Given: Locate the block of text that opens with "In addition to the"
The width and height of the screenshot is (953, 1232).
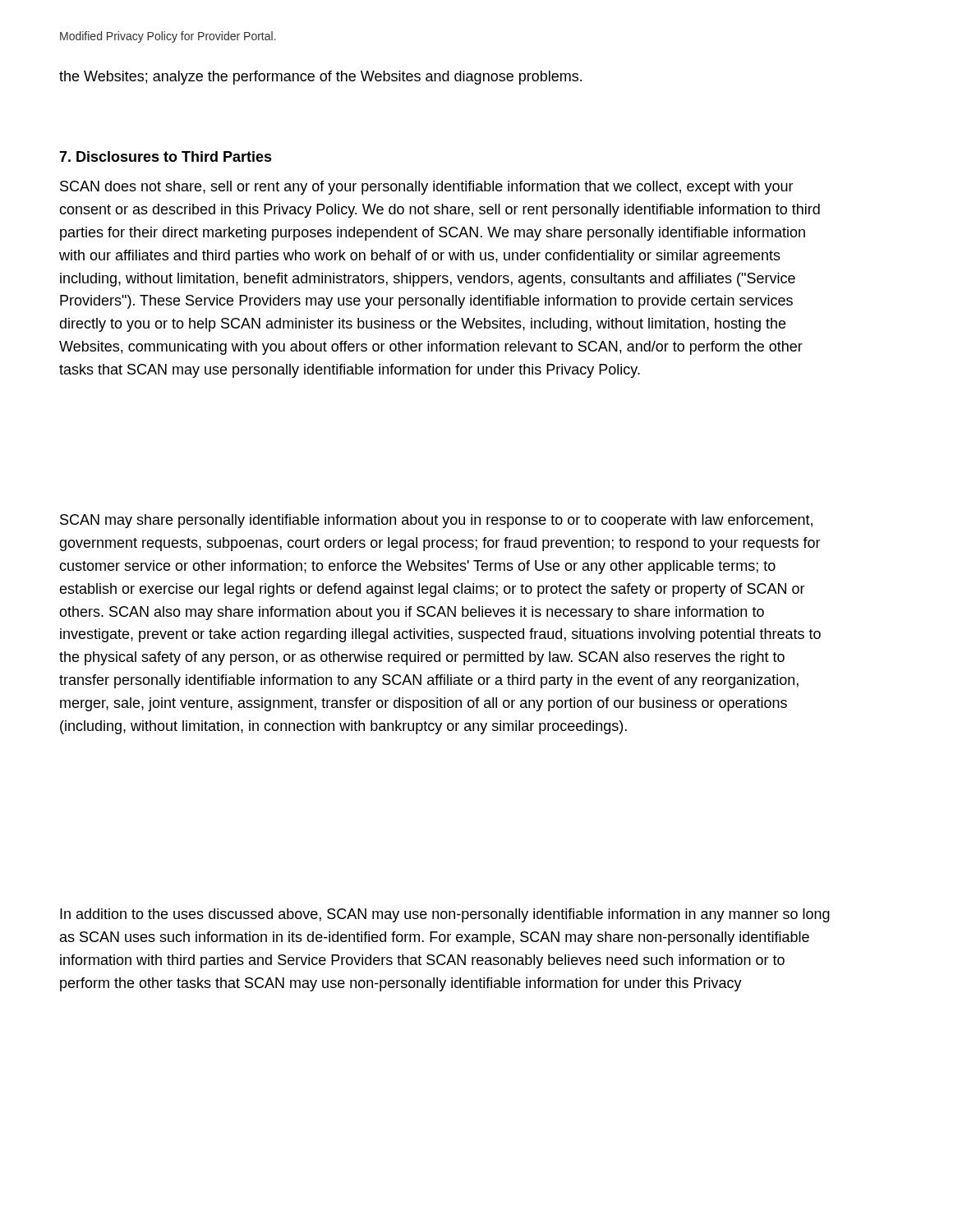Looking at the screenshot, I should coord(445,948).
